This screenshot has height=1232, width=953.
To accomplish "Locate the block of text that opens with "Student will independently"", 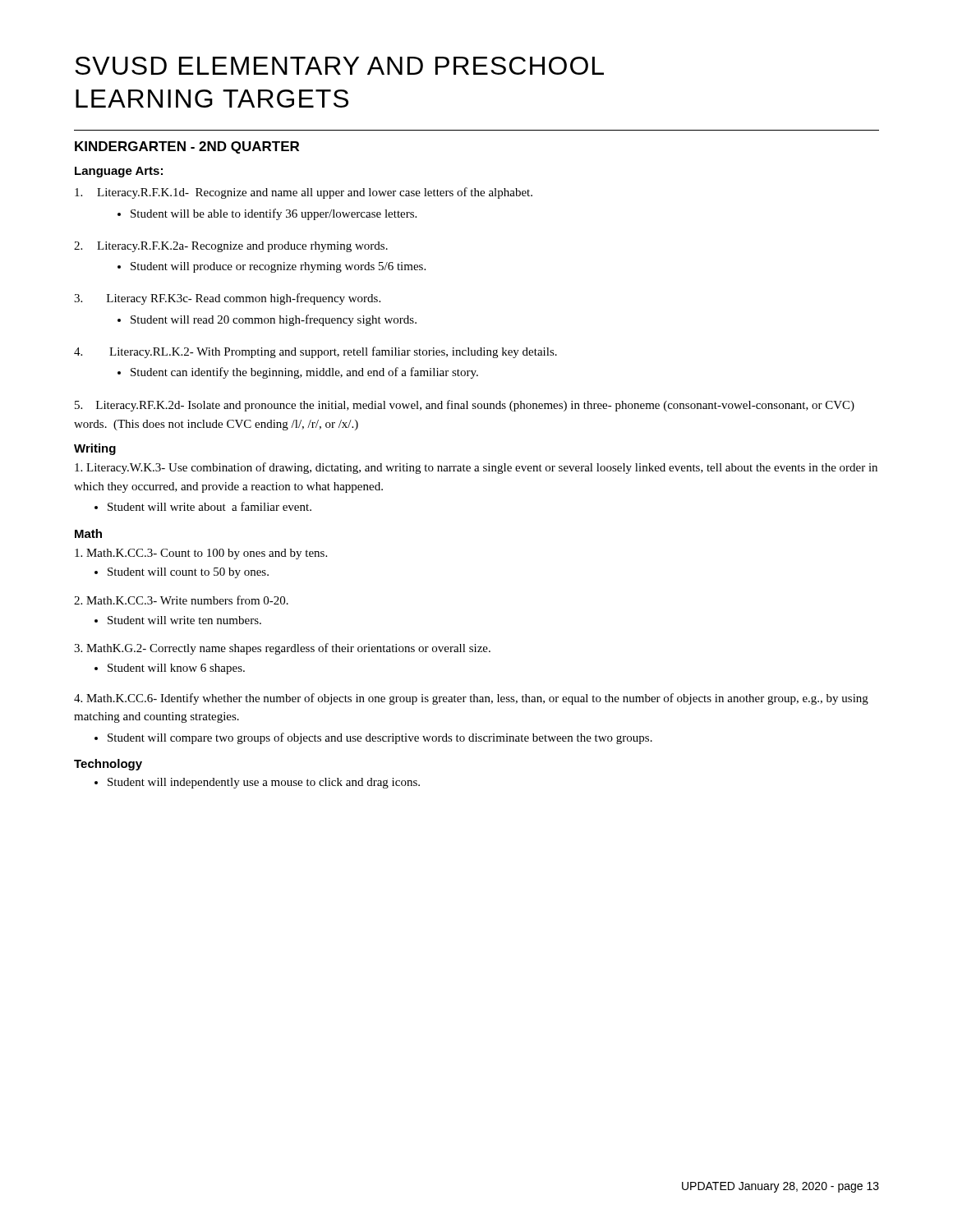I will pos(257,783).
